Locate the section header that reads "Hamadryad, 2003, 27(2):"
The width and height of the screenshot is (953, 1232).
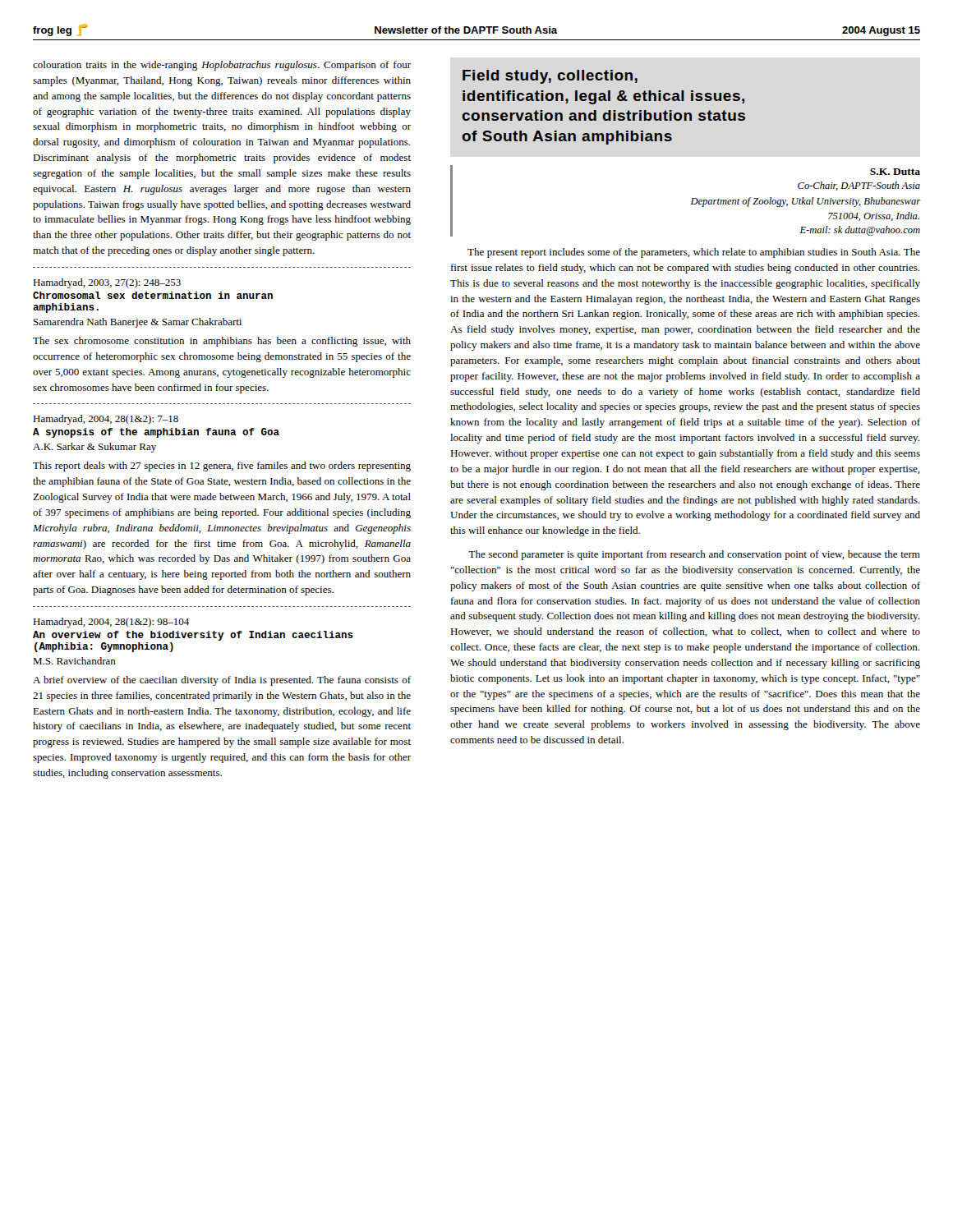coord(222,302)
